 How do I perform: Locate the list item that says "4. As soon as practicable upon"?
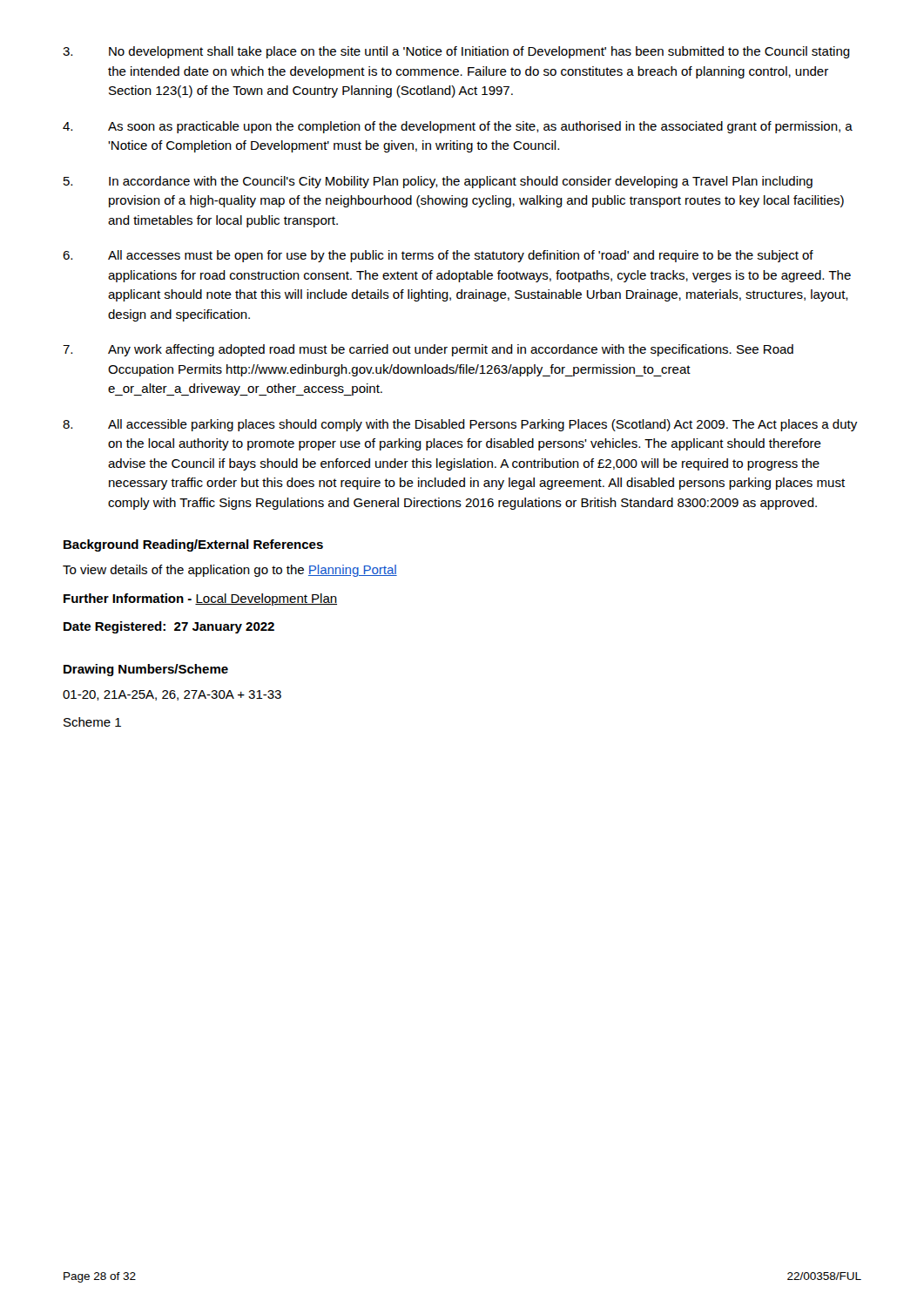pyautogui.click(x=462, y=136)
